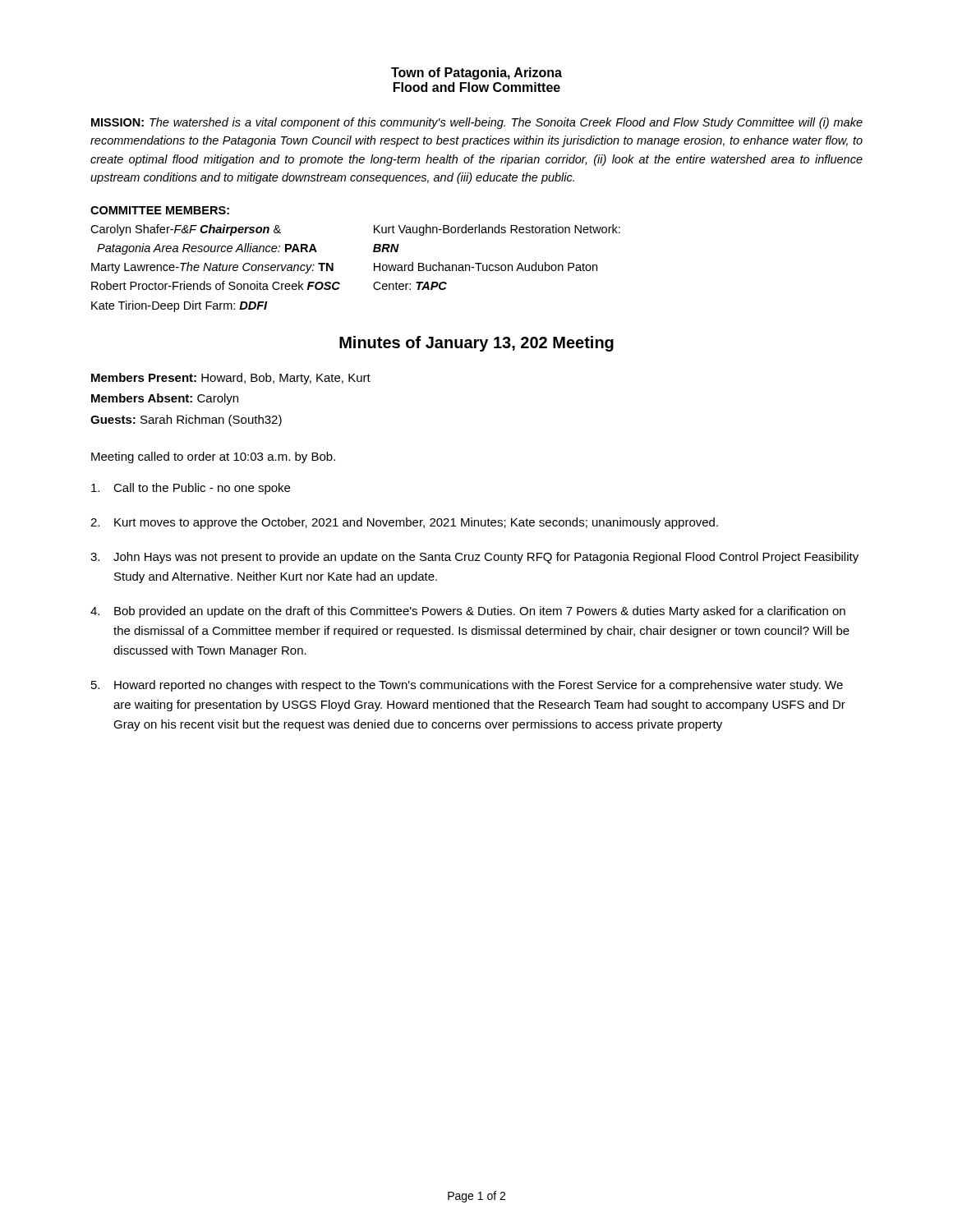The height and width of the screenshot is (1232, 953).
Task: Locate the block of text that opens with "3. John Hays was not present to"
Action: (x=476, y=567)
